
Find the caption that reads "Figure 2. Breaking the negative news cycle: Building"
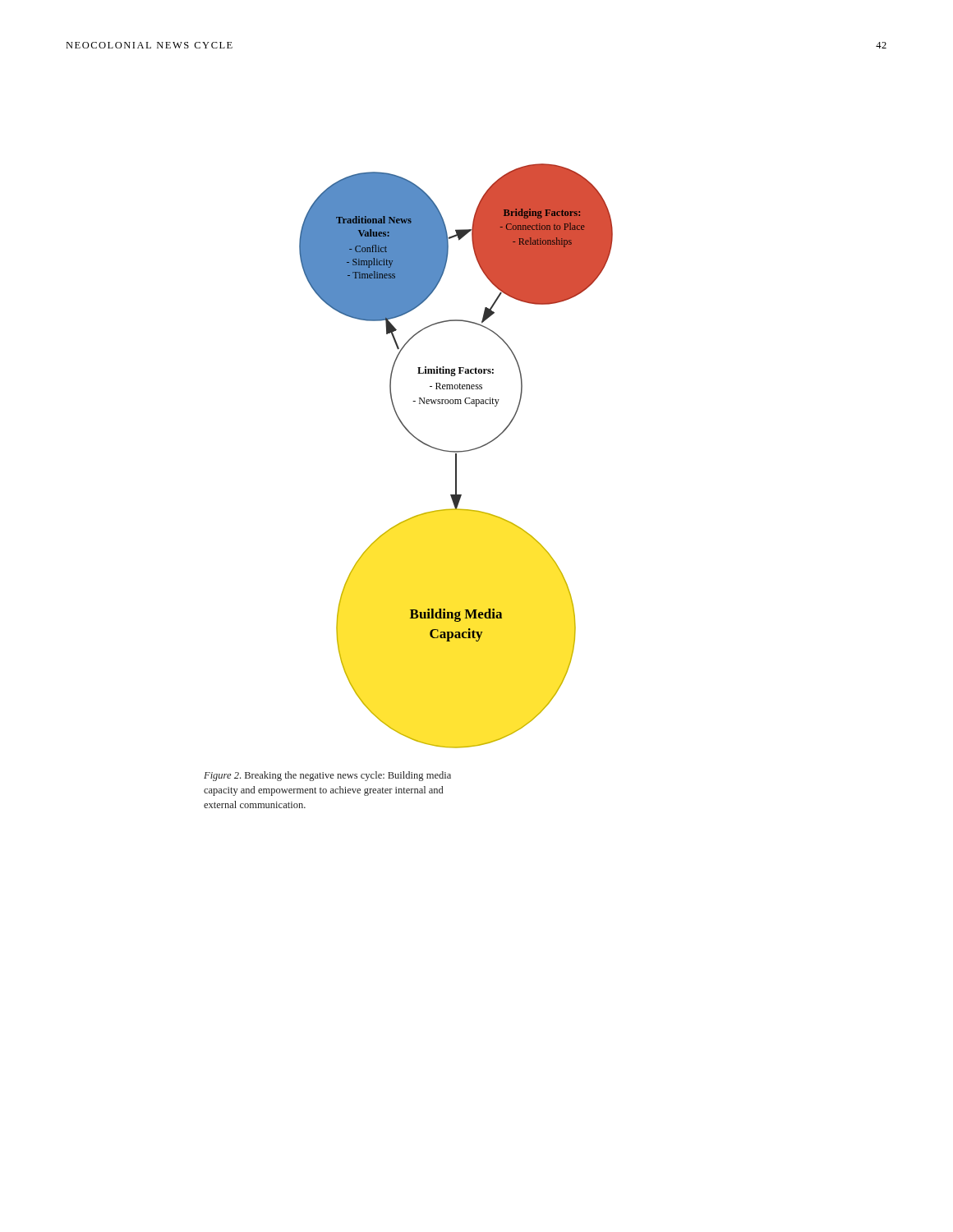click(x=327, y=790)
